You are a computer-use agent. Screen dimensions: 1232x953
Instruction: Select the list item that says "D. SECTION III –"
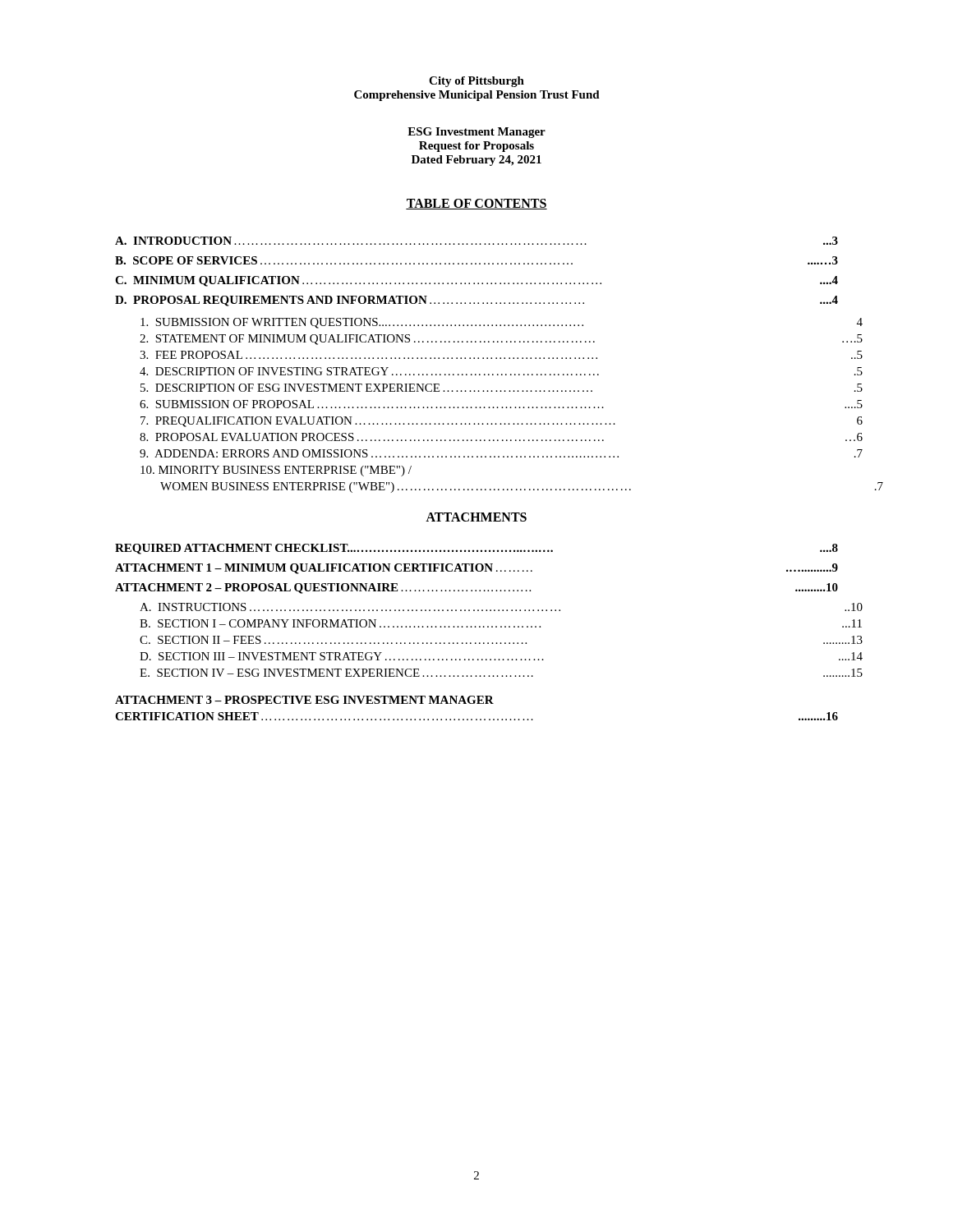(501, 657)
